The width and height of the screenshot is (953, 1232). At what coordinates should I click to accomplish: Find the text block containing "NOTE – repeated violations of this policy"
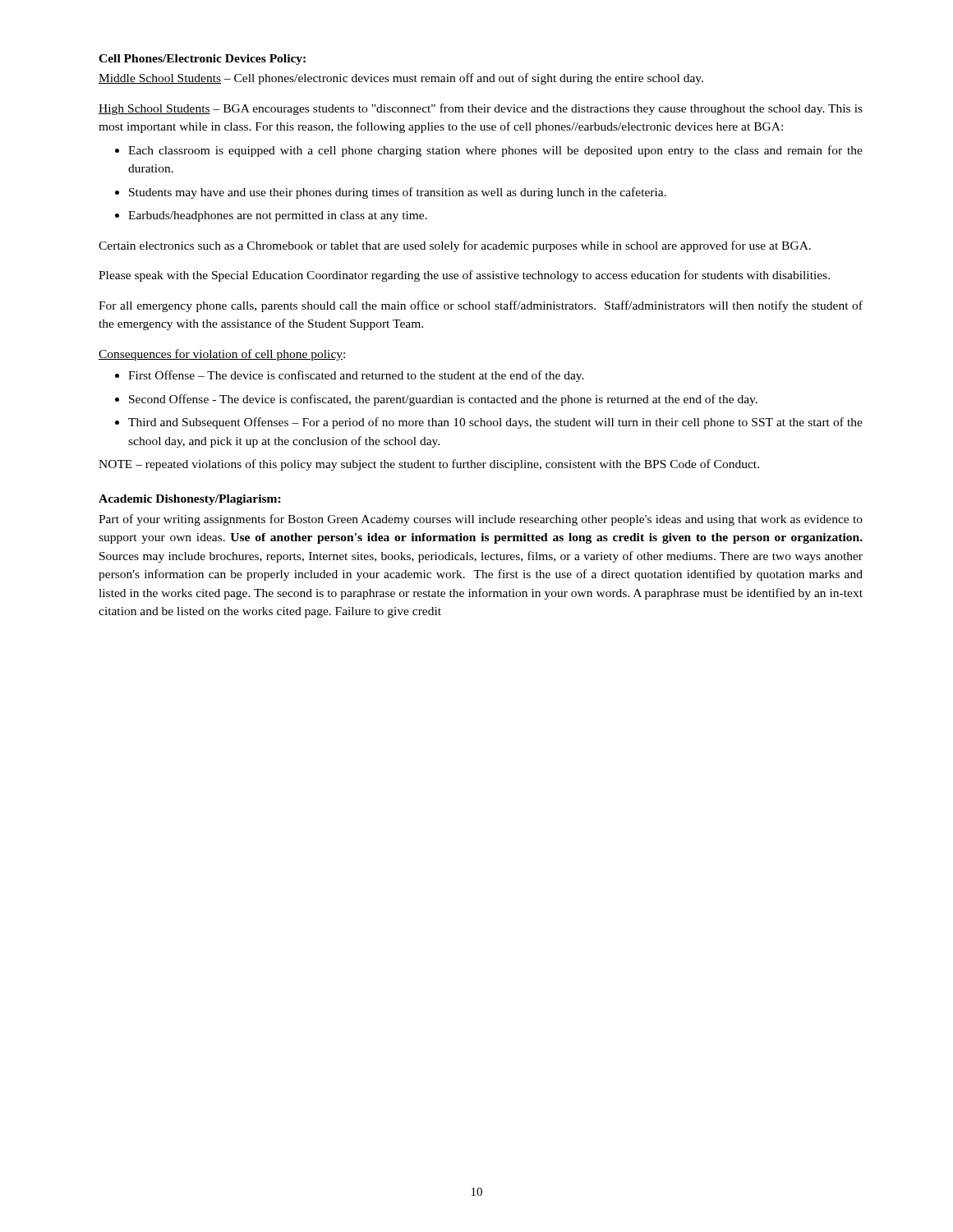coord(429,464)
